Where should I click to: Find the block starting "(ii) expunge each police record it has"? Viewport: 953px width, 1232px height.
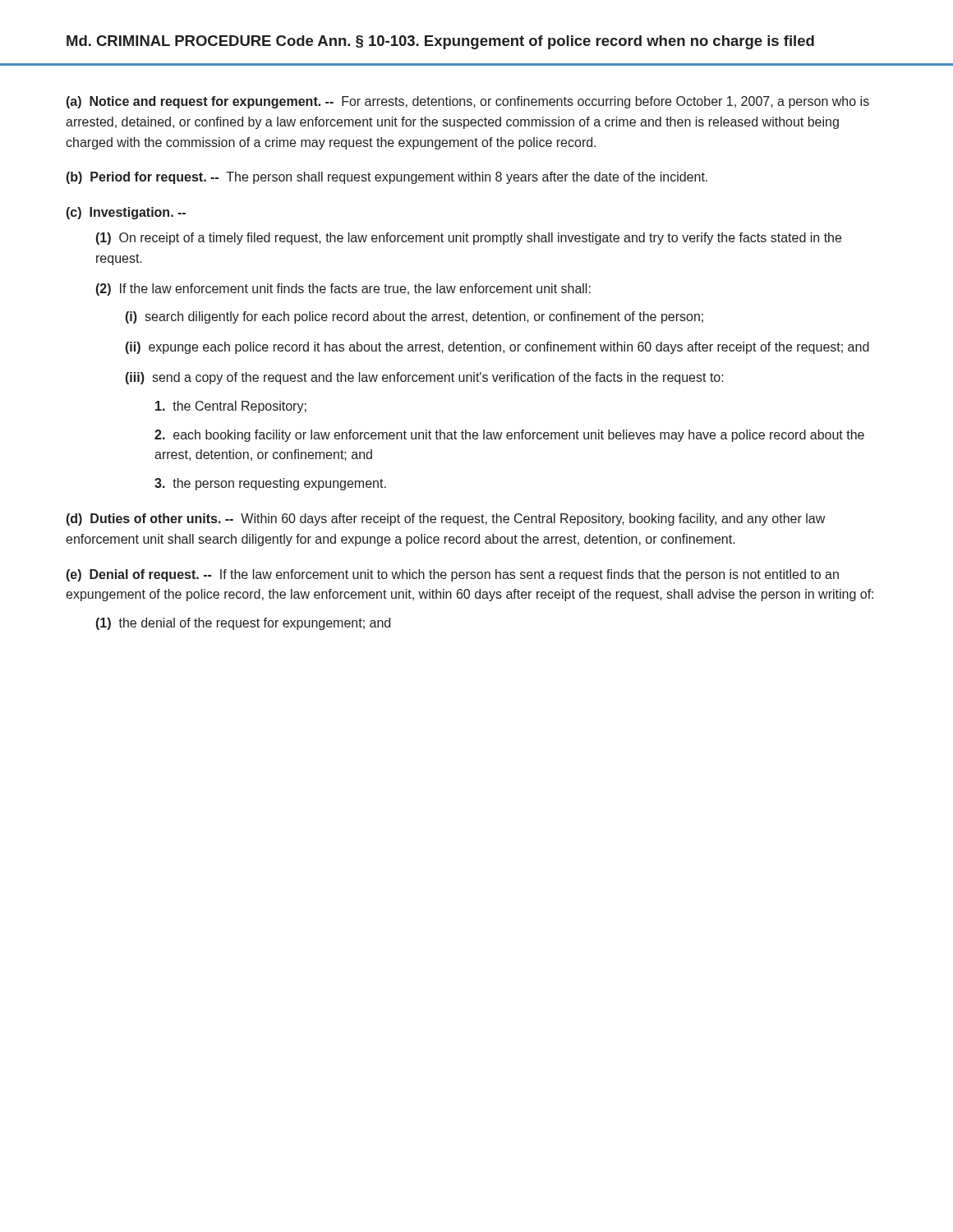point(506,348)
